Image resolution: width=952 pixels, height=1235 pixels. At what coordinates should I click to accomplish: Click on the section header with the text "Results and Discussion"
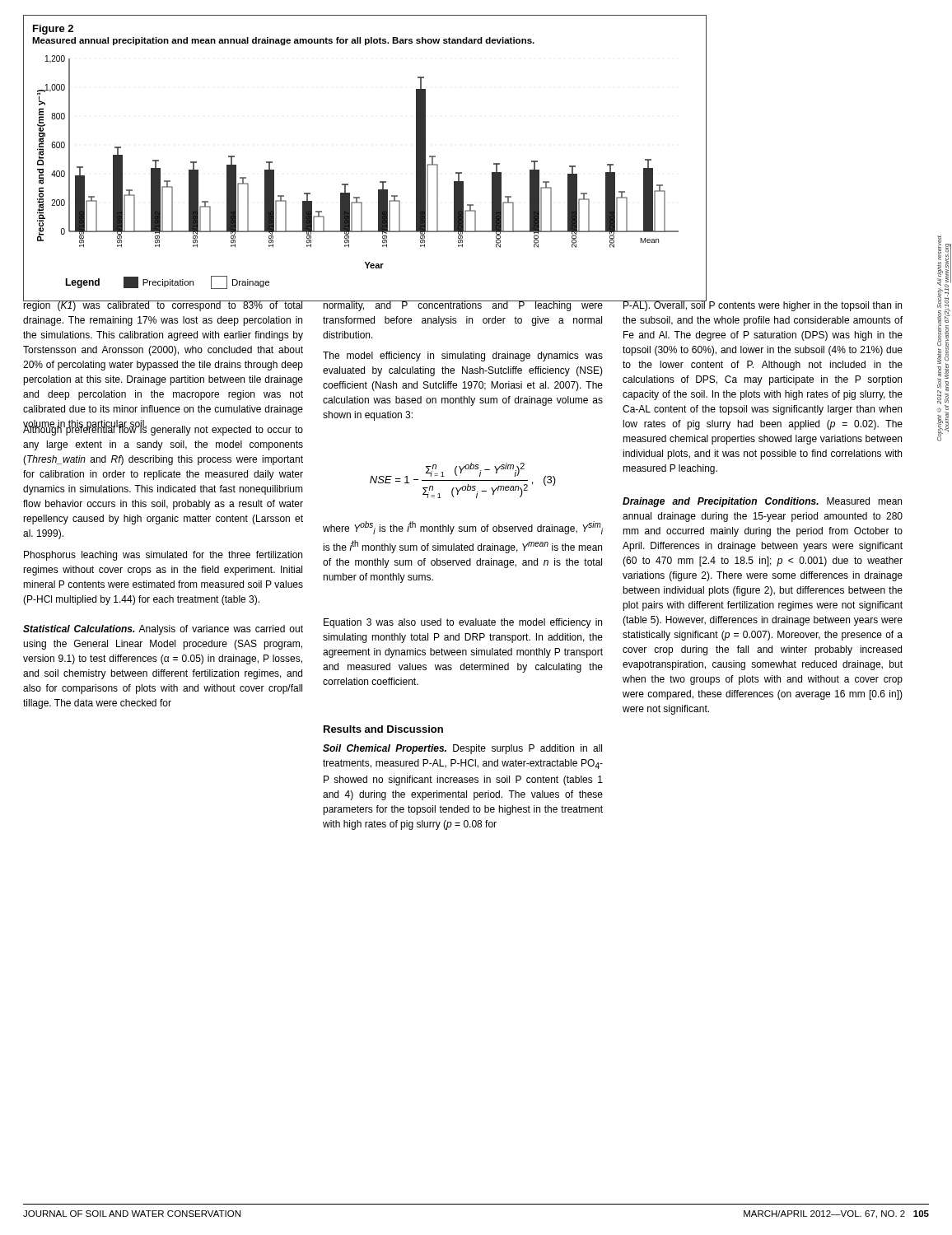click(383, 729)
